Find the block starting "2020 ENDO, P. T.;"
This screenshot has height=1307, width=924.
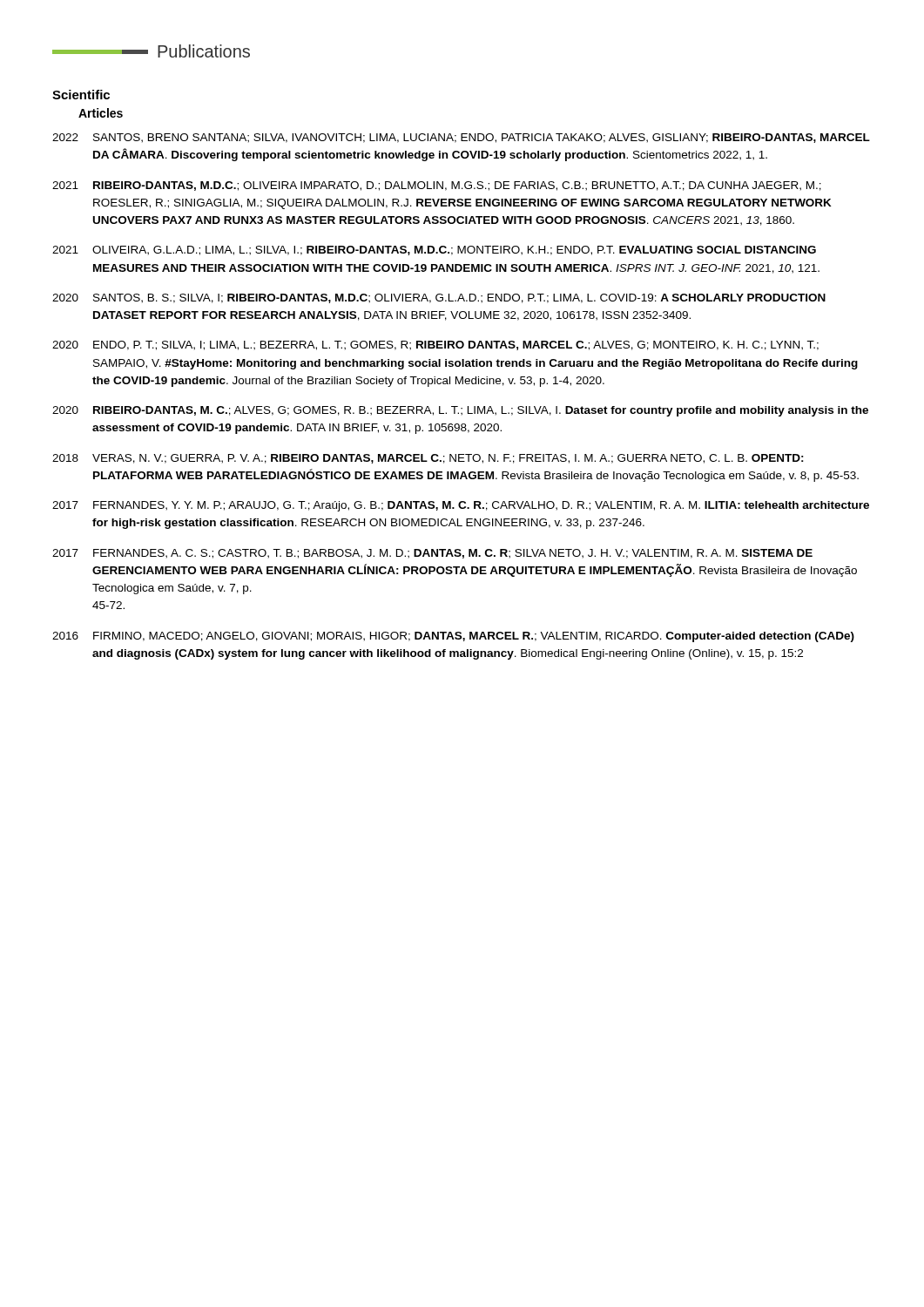tap(462, 363)
